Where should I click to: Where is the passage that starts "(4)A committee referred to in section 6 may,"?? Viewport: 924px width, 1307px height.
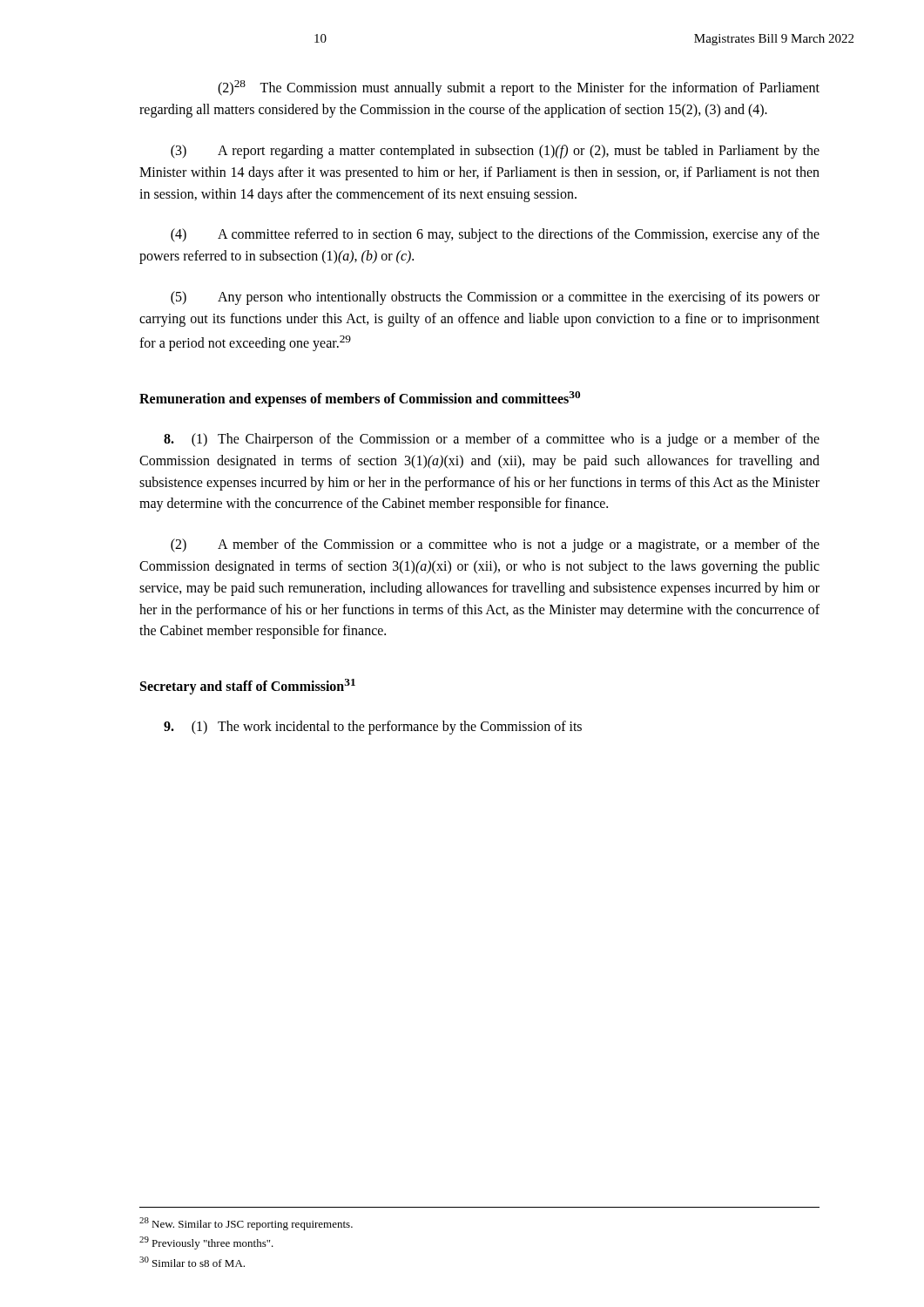[x=479, y=244]
